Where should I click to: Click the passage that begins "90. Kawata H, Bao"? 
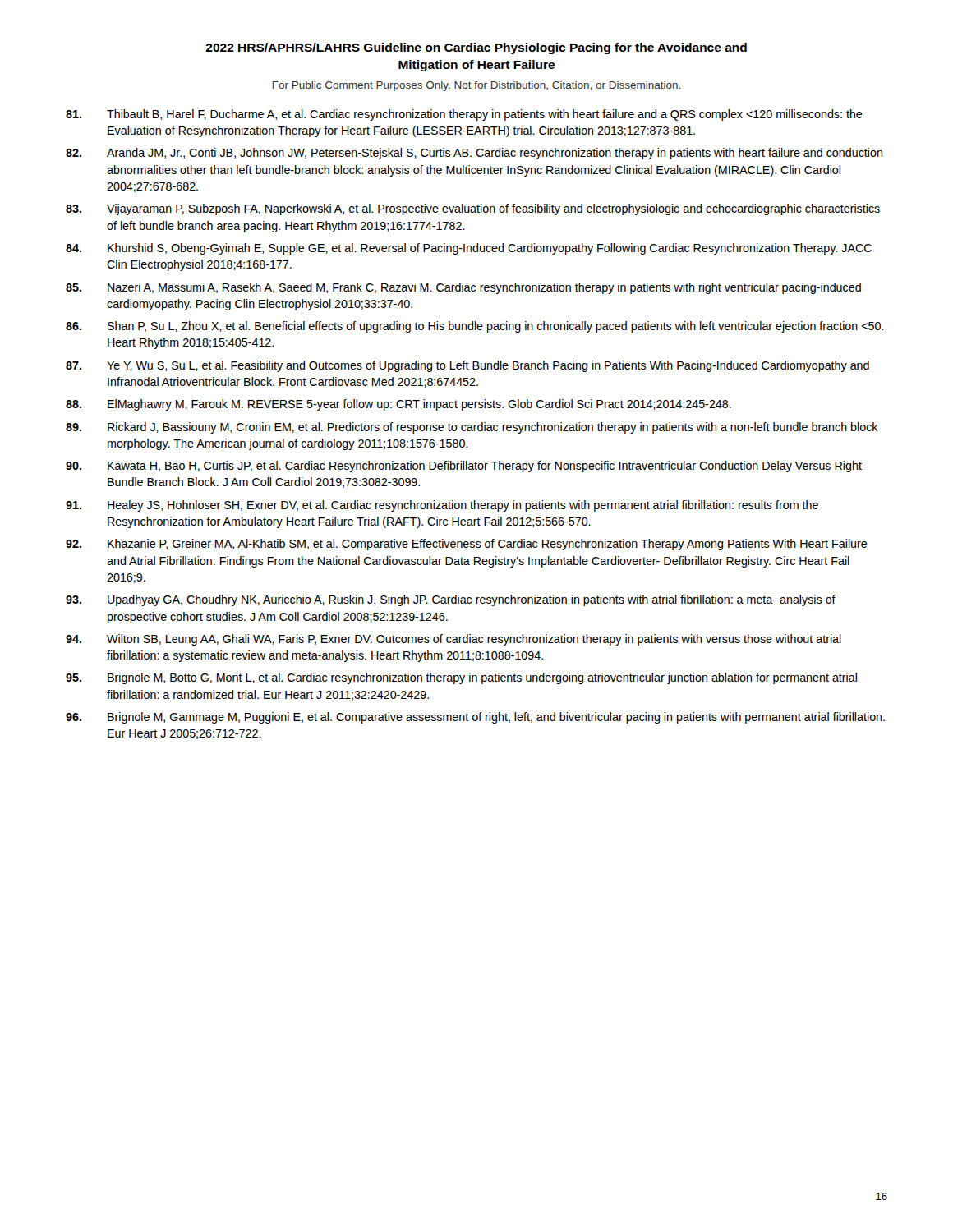click(x=476, y=474)
